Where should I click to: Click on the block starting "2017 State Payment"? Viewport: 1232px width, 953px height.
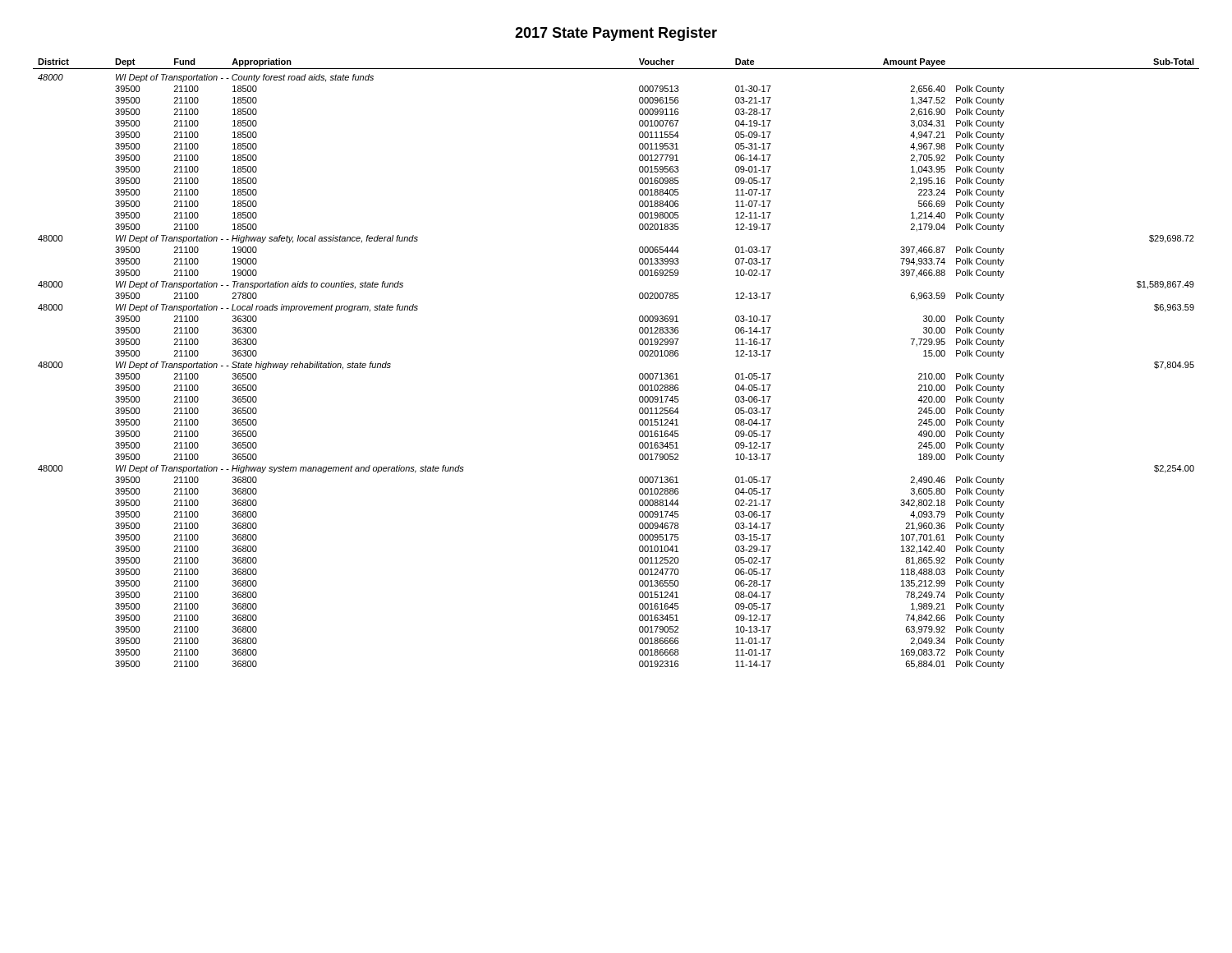[616, 33]
